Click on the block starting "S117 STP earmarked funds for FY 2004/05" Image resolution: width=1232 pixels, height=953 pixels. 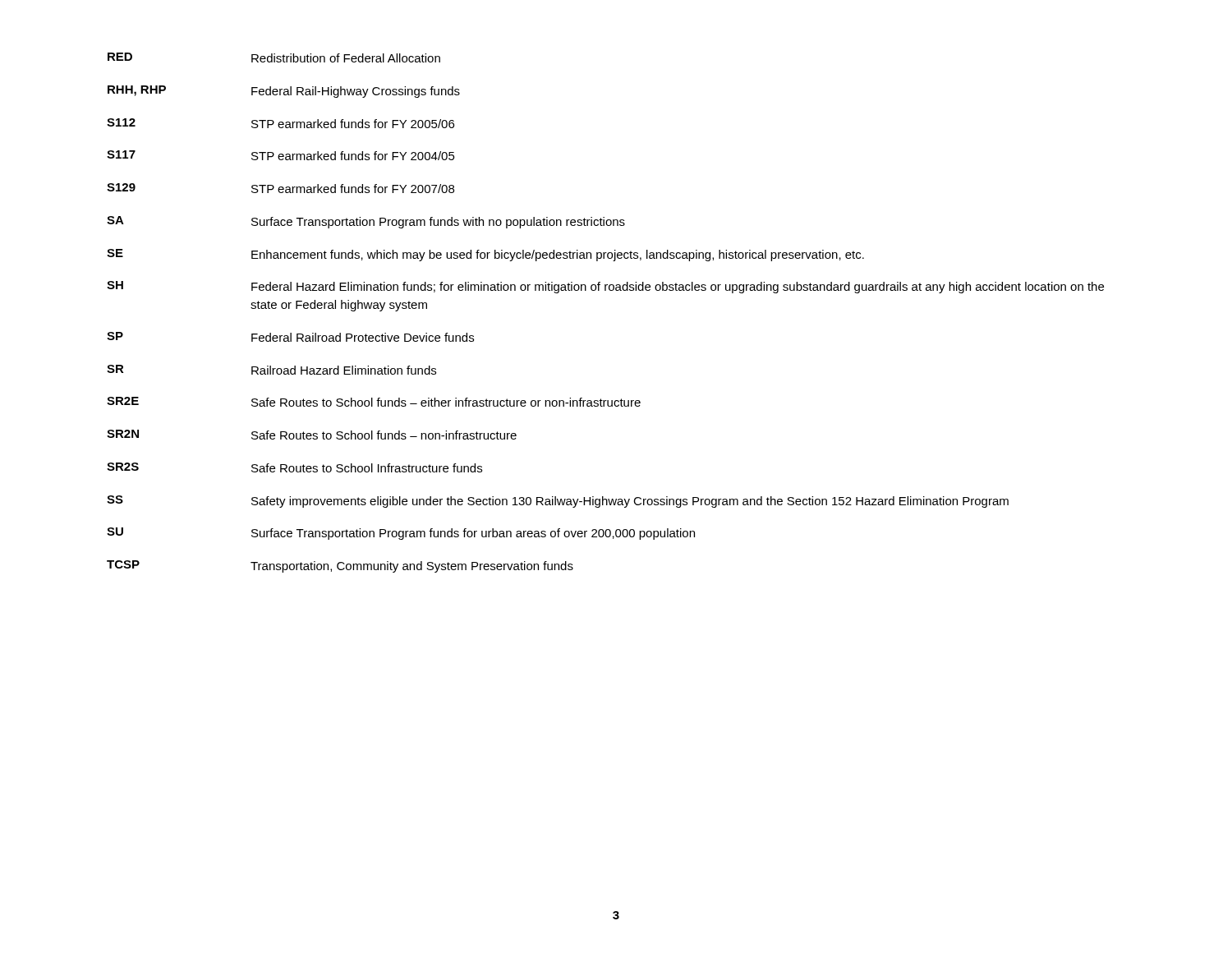(281, 155)
